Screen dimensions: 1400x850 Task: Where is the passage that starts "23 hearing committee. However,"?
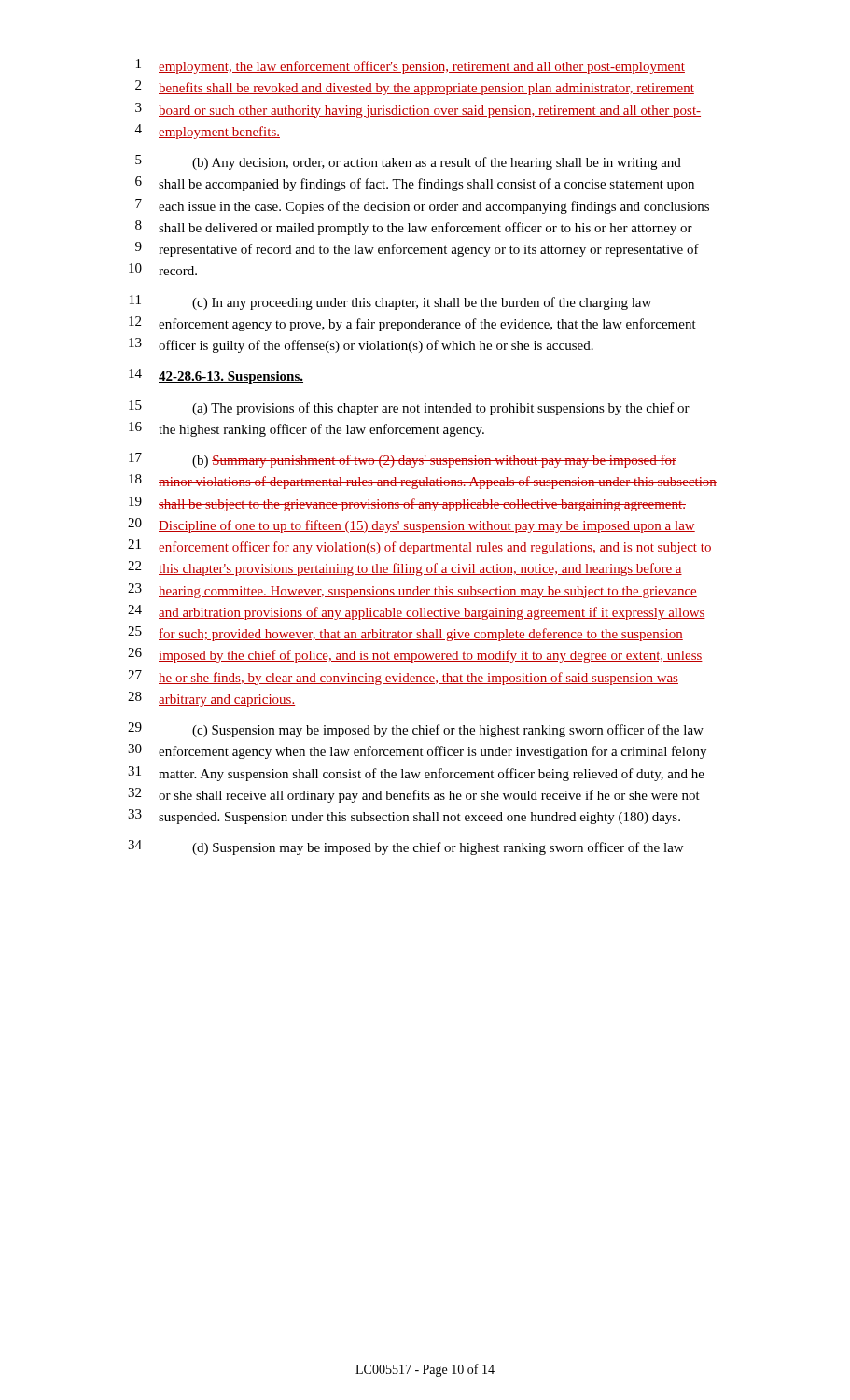point(425,591)
